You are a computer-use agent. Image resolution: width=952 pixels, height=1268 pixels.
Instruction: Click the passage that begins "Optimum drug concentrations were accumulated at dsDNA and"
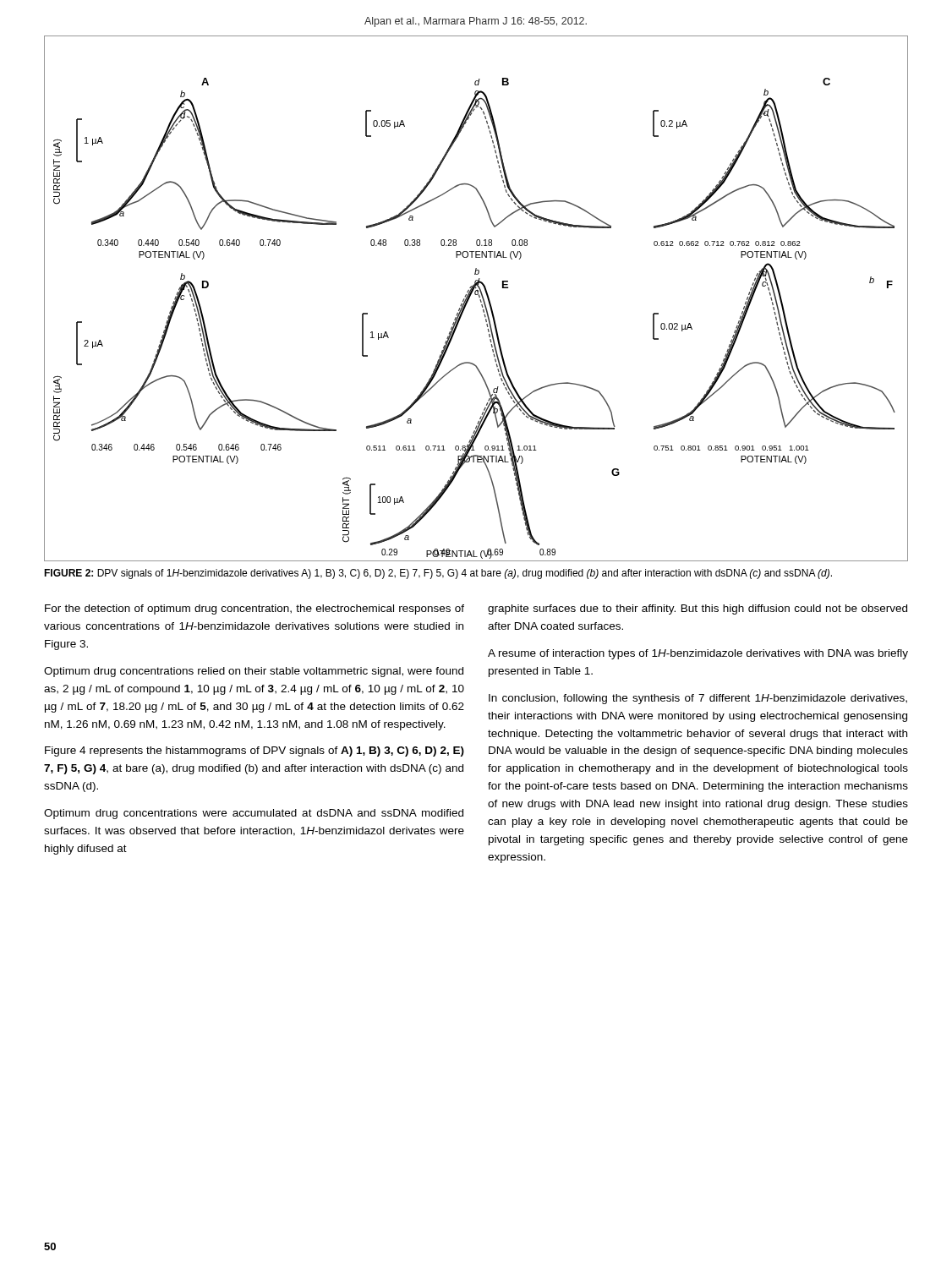coord(254,831)
